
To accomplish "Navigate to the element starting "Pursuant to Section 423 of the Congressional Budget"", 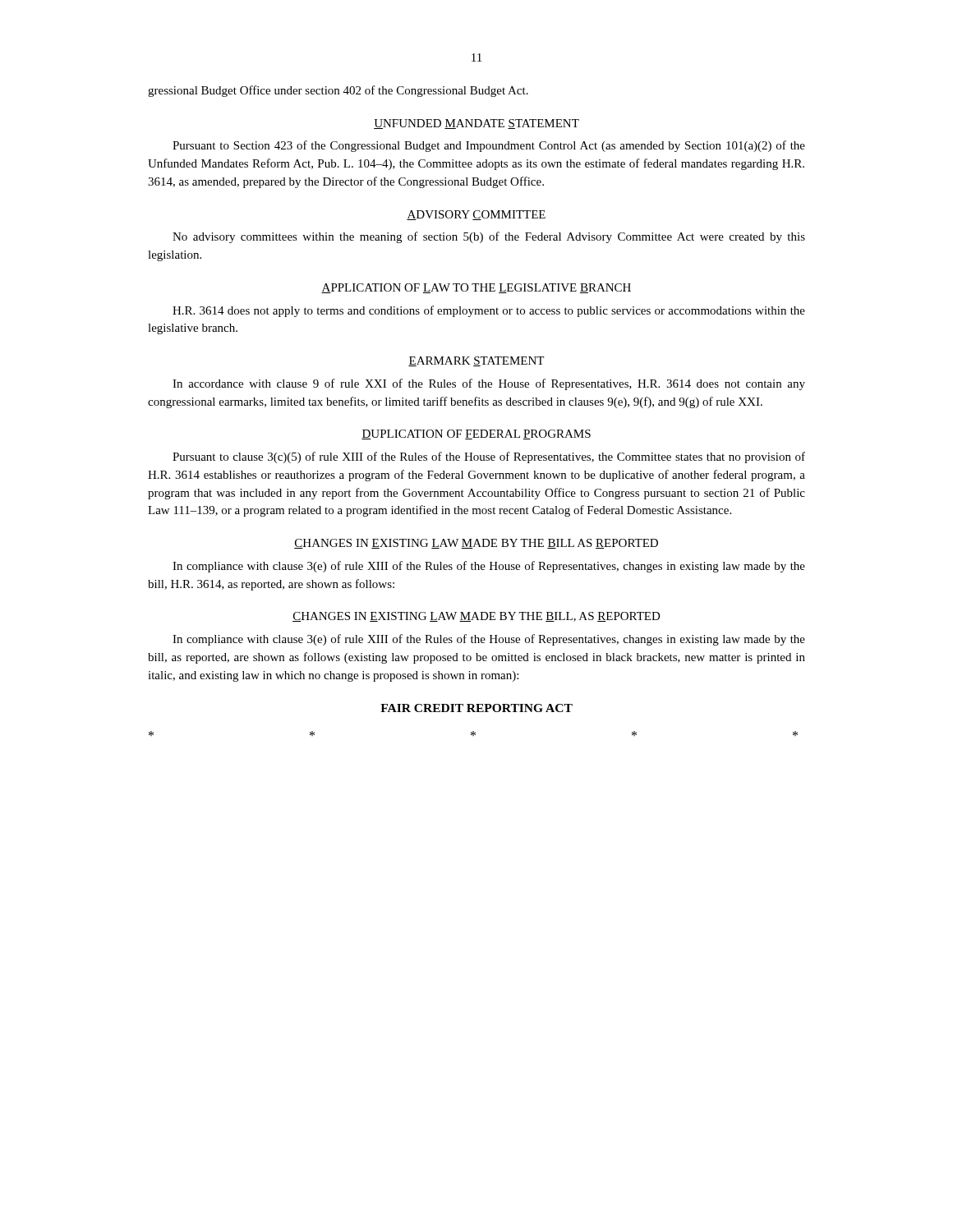I will pos(476,163).
